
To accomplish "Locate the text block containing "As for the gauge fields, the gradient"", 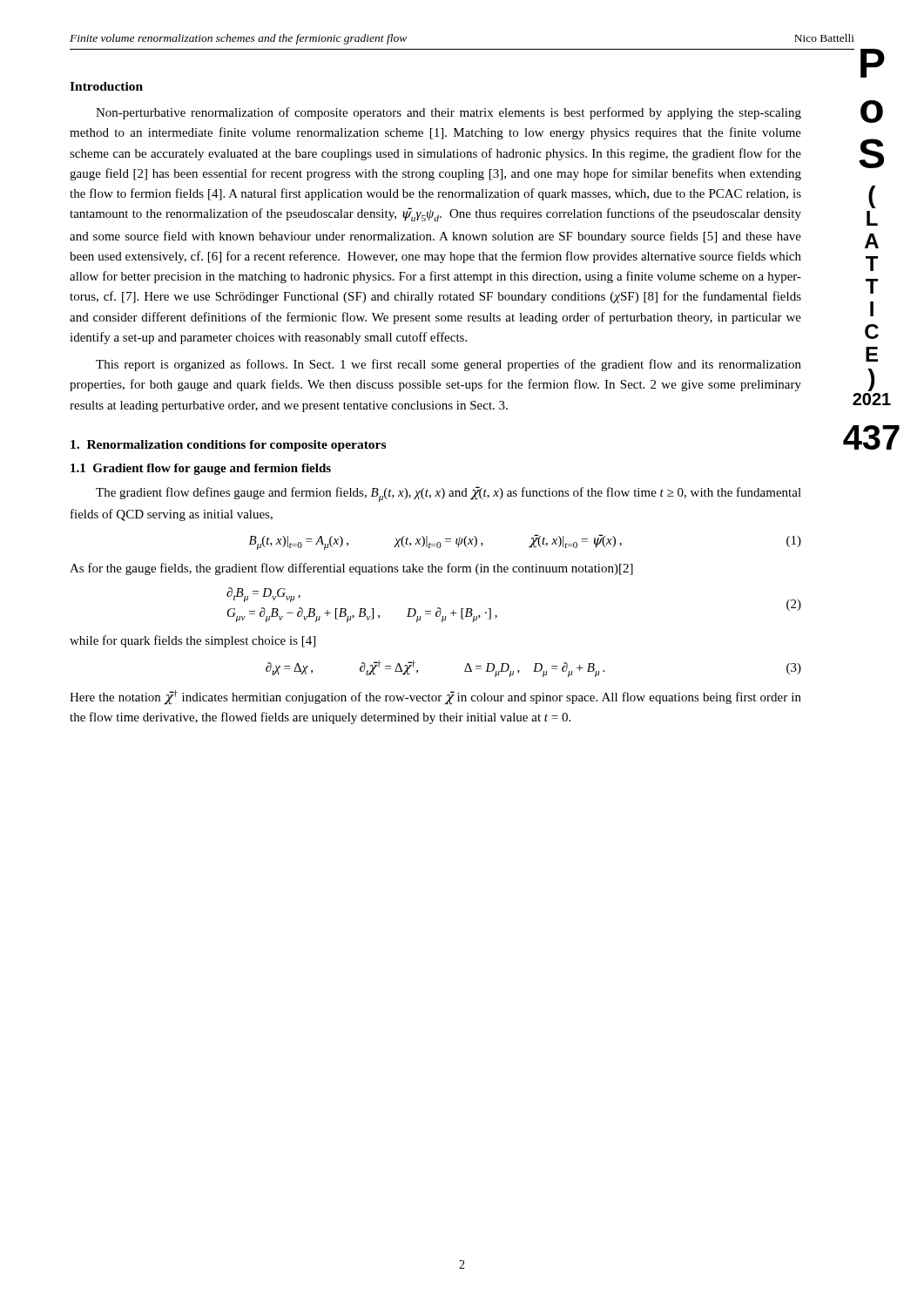I will 435,568.
